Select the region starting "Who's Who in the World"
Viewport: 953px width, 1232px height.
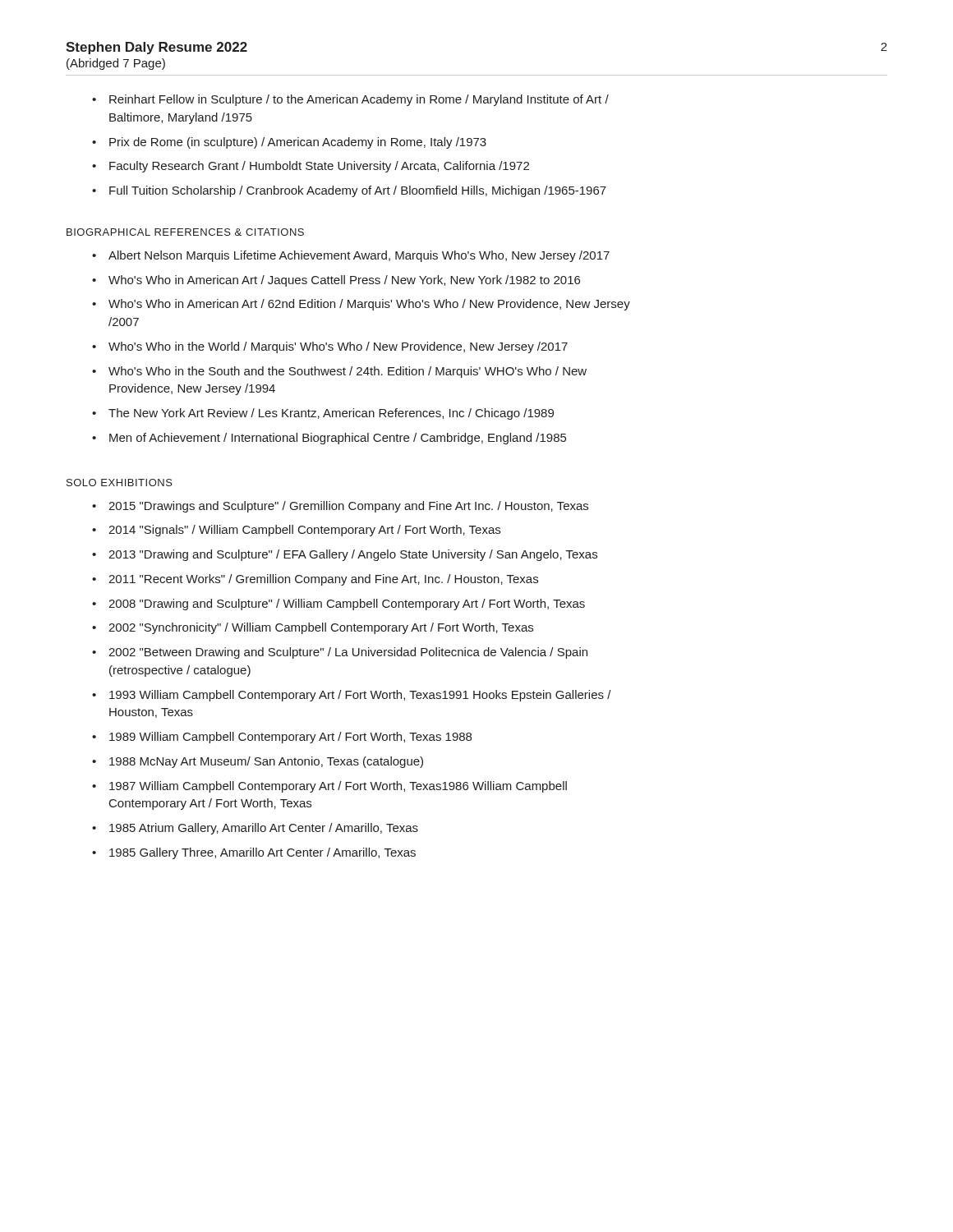(x=338, y=346)
